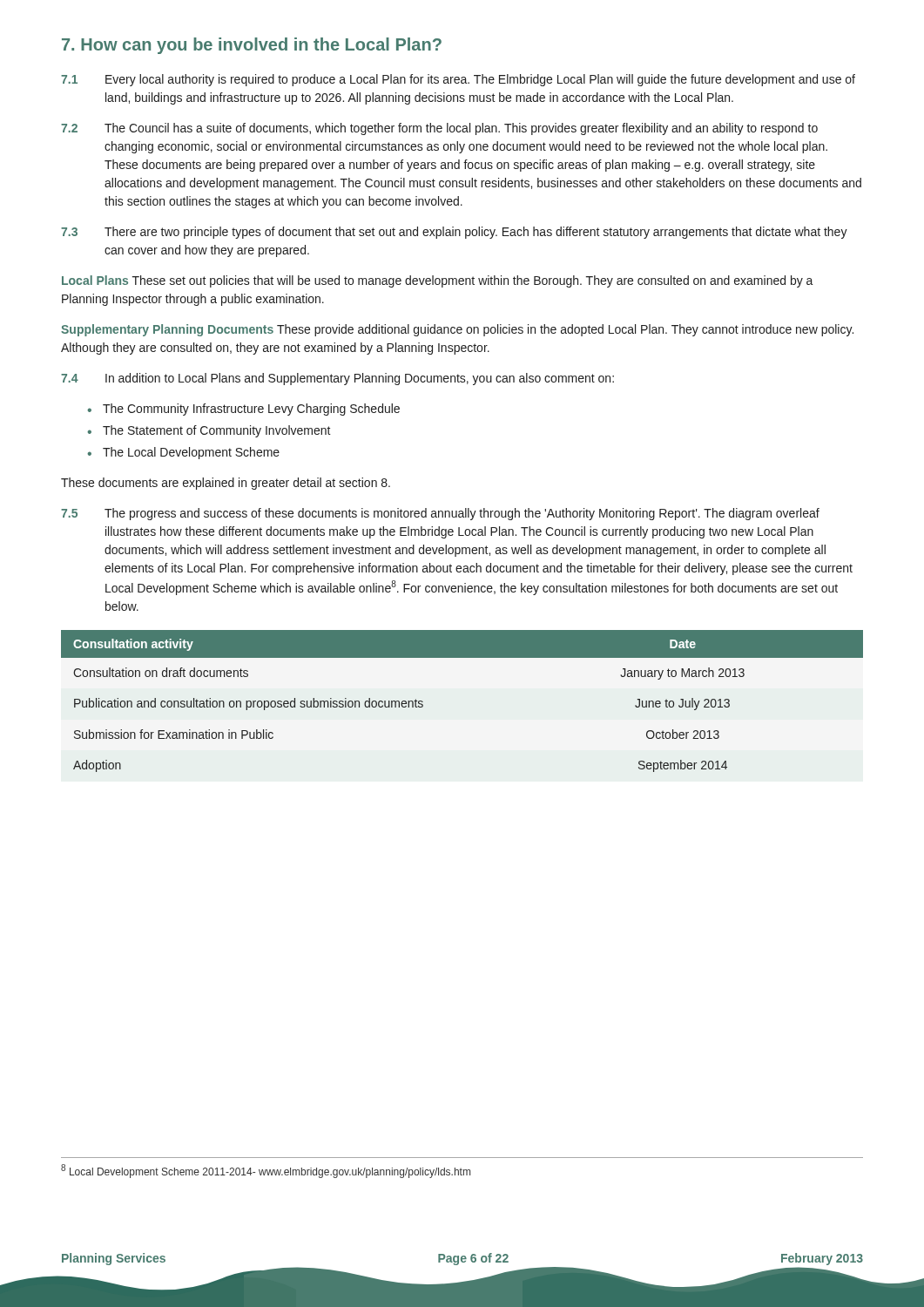Select the illustration
924x1307 pixels.
pos(462,1283)
